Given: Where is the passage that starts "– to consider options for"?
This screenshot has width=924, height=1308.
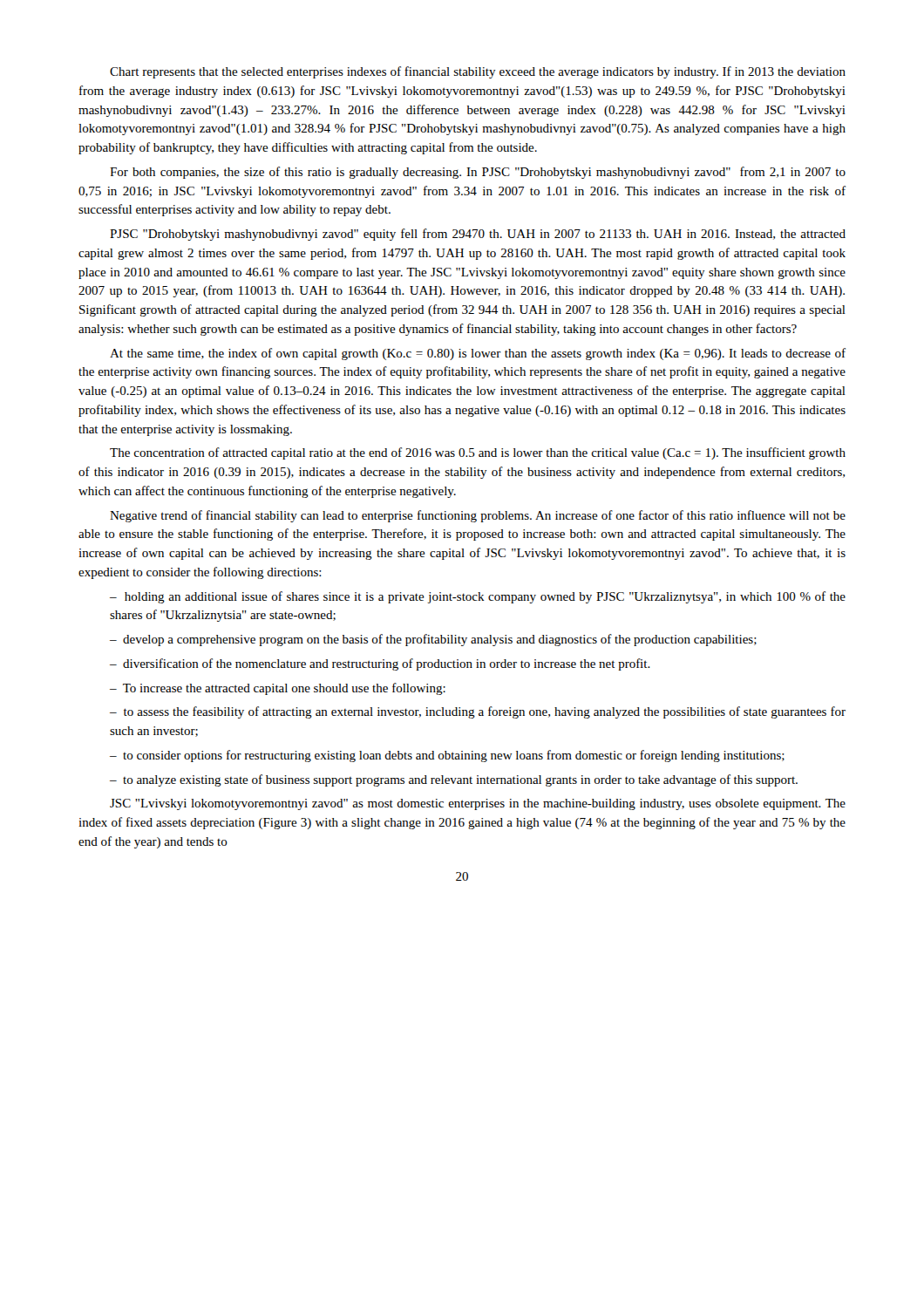Looking at the screenshot, I should 462,756.
